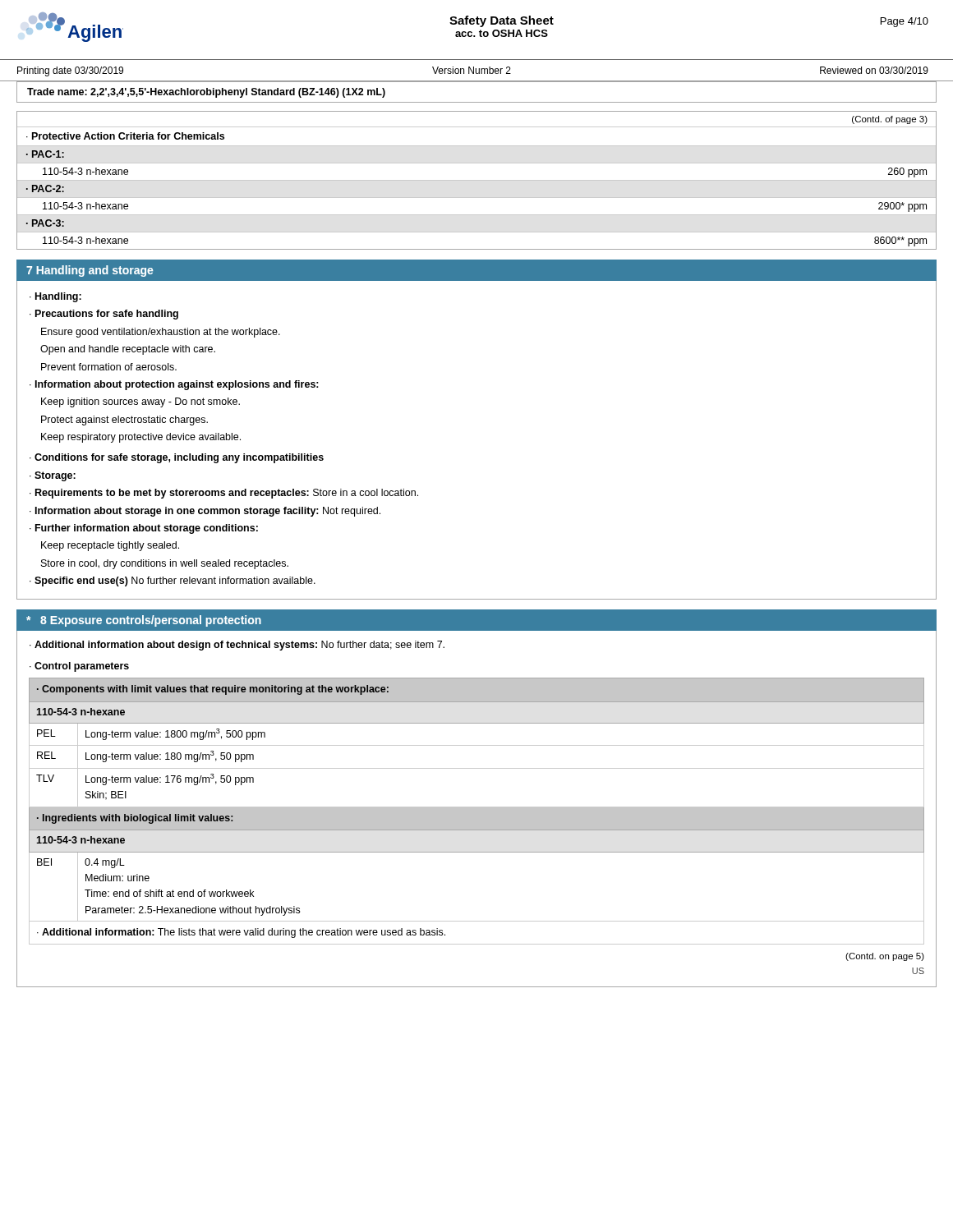This screenshot has height=1232, width=953.
Task: Click on the table containing "· Components with"
Action: click(x=476, y=811)
